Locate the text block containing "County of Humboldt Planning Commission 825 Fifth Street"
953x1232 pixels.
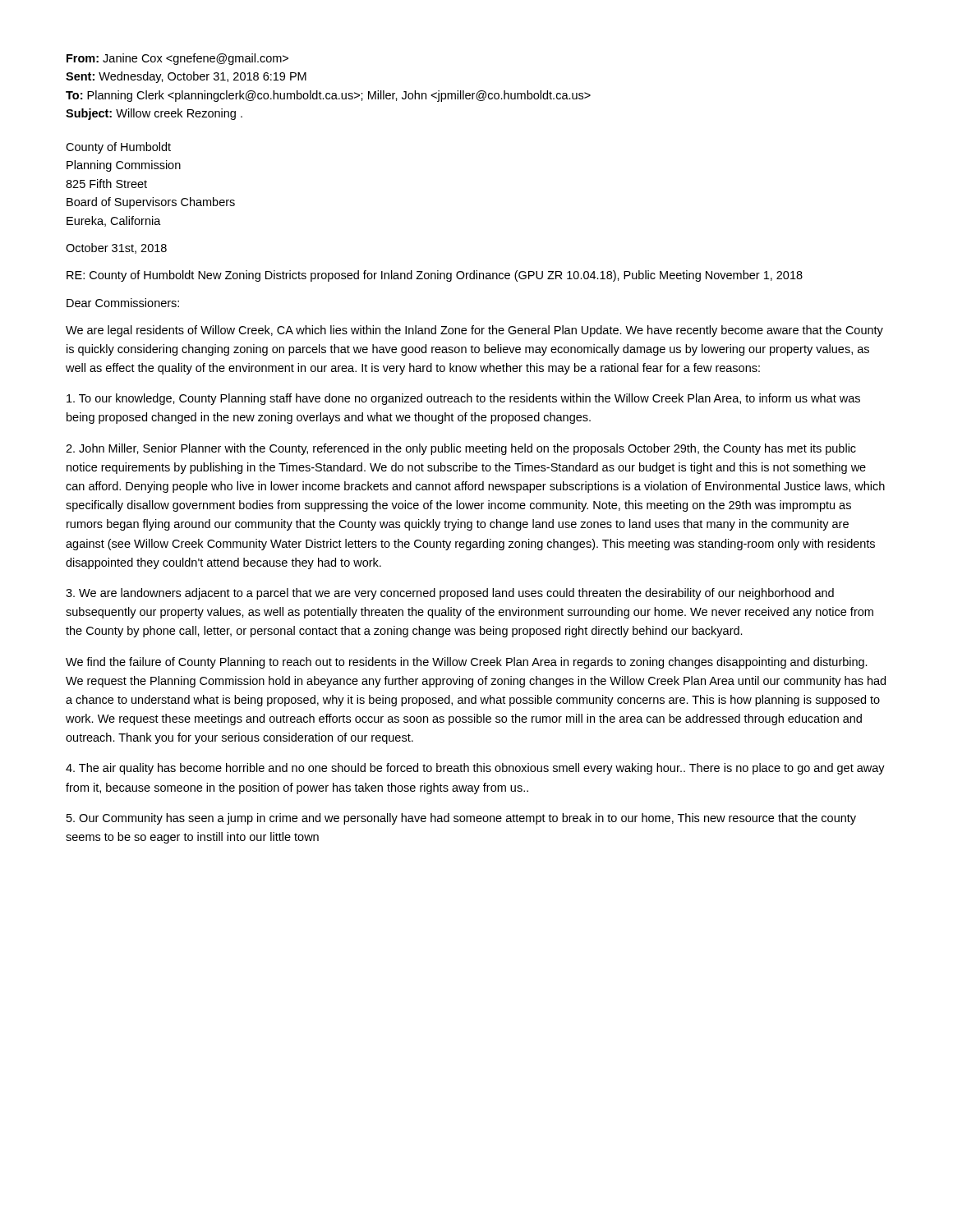tap(150, 184)
